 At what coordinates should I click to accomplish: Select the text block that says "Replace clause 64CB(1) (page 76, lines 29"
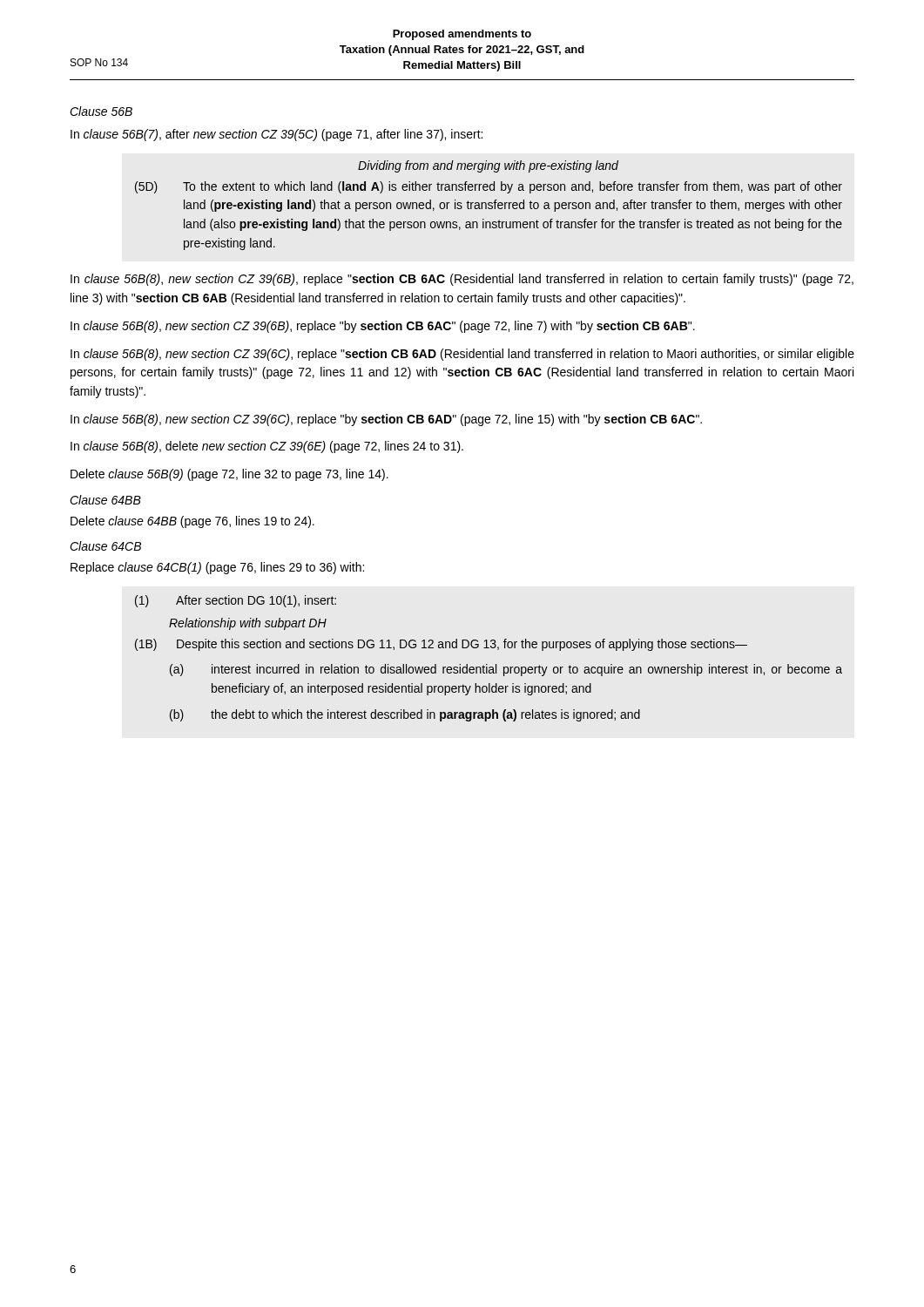(217, 567)
